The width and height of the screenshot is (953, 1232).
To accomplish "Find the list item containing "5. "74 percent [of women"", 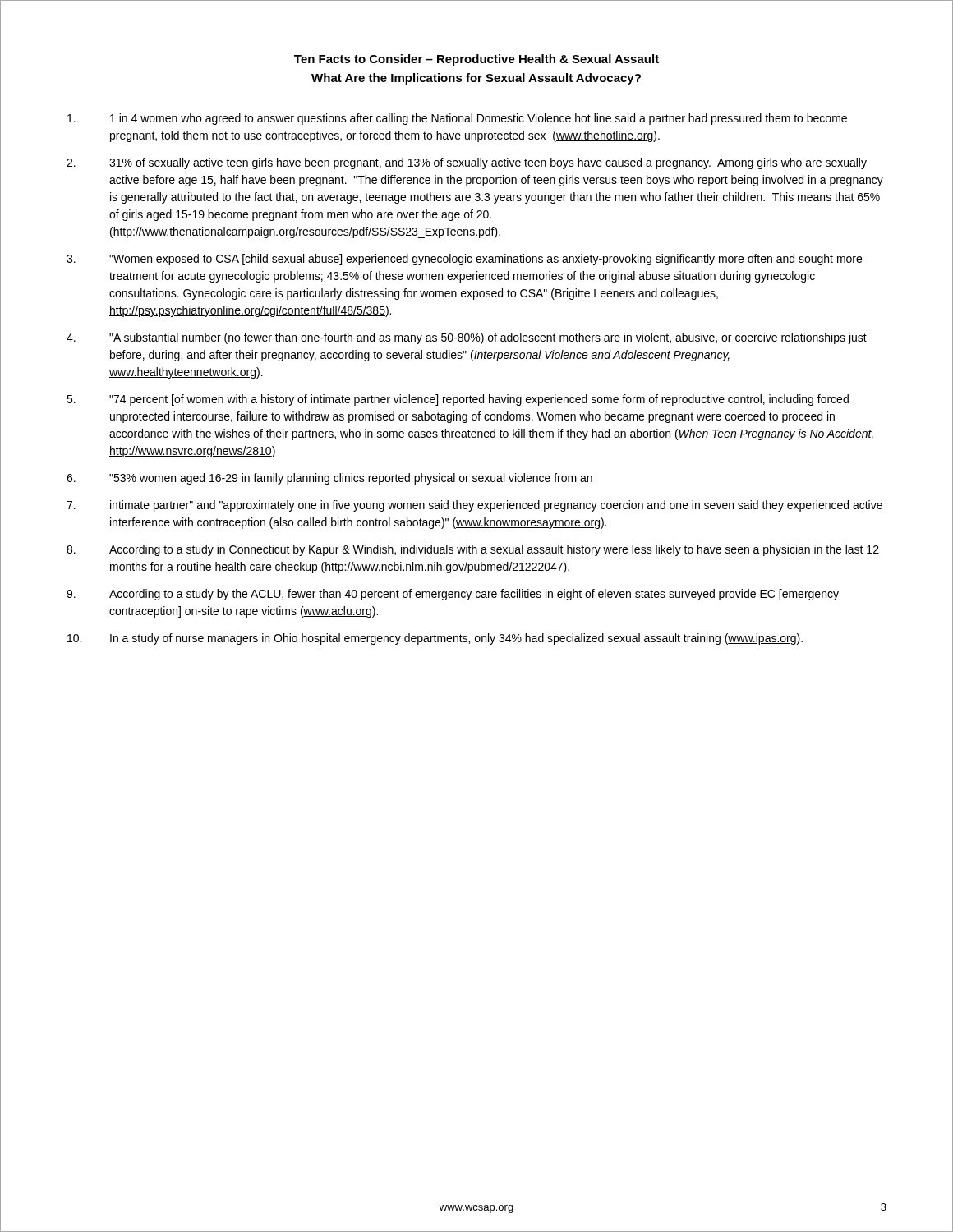I will click(476, 425).
